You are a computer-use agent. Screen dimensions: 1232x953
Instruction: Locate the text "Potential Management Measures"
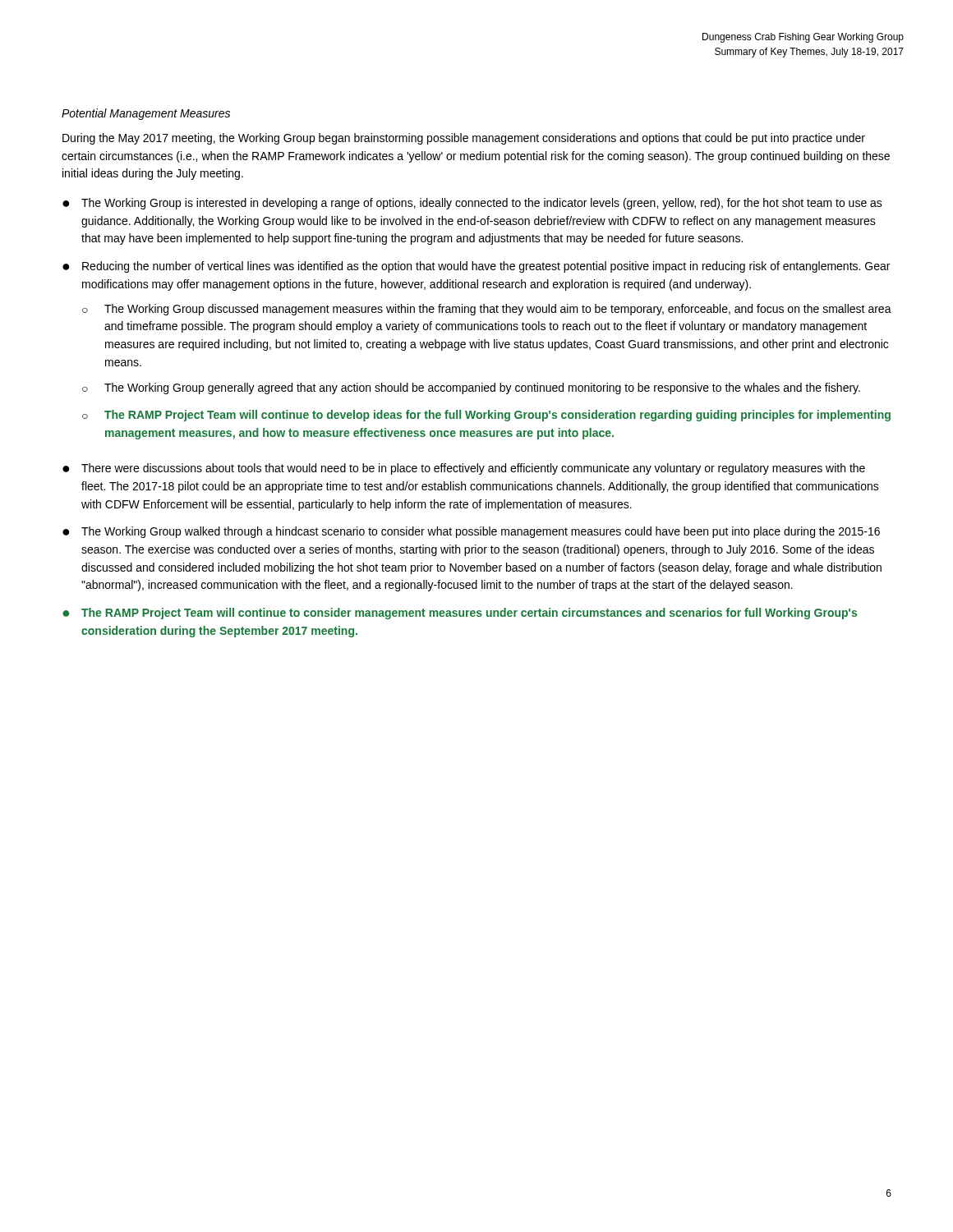[x=146, y=113]
